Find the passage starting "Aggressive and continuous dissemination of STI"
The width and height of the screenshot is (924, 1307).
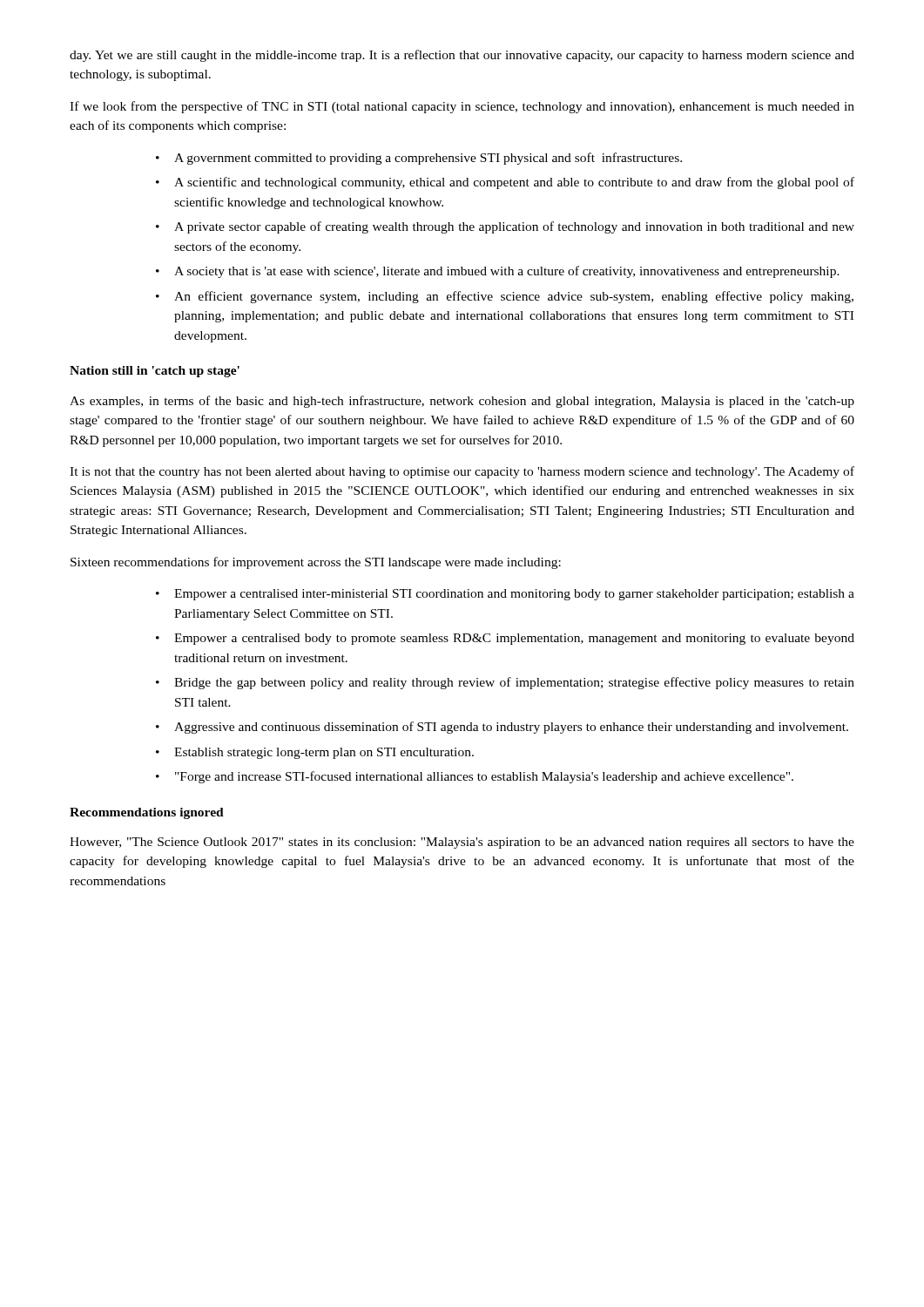(497, 727)
